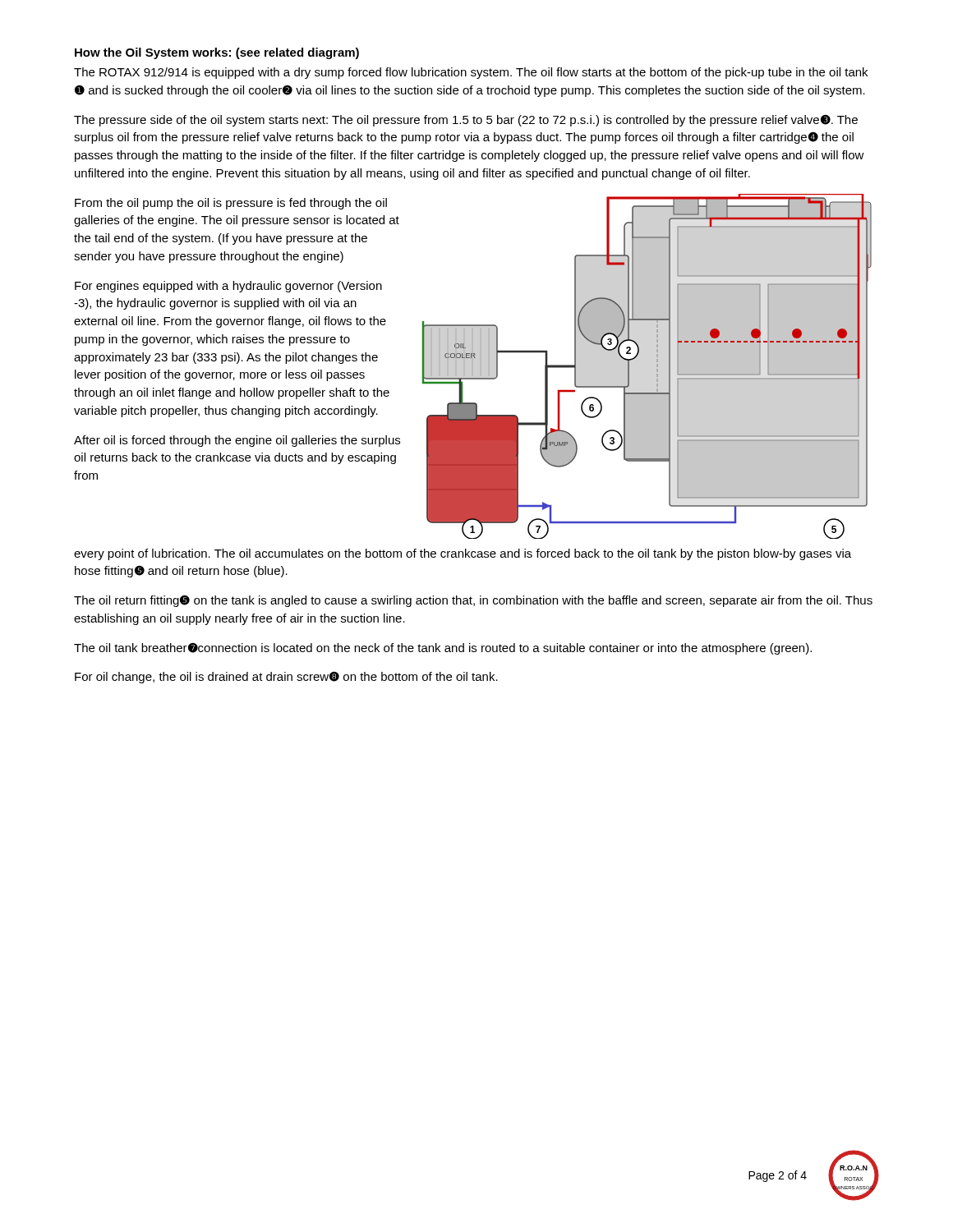The image size is (953, 1232).
Task: Click on the text block that says "For oil change, the oil is drained"
Action: (x=286, y=677)
